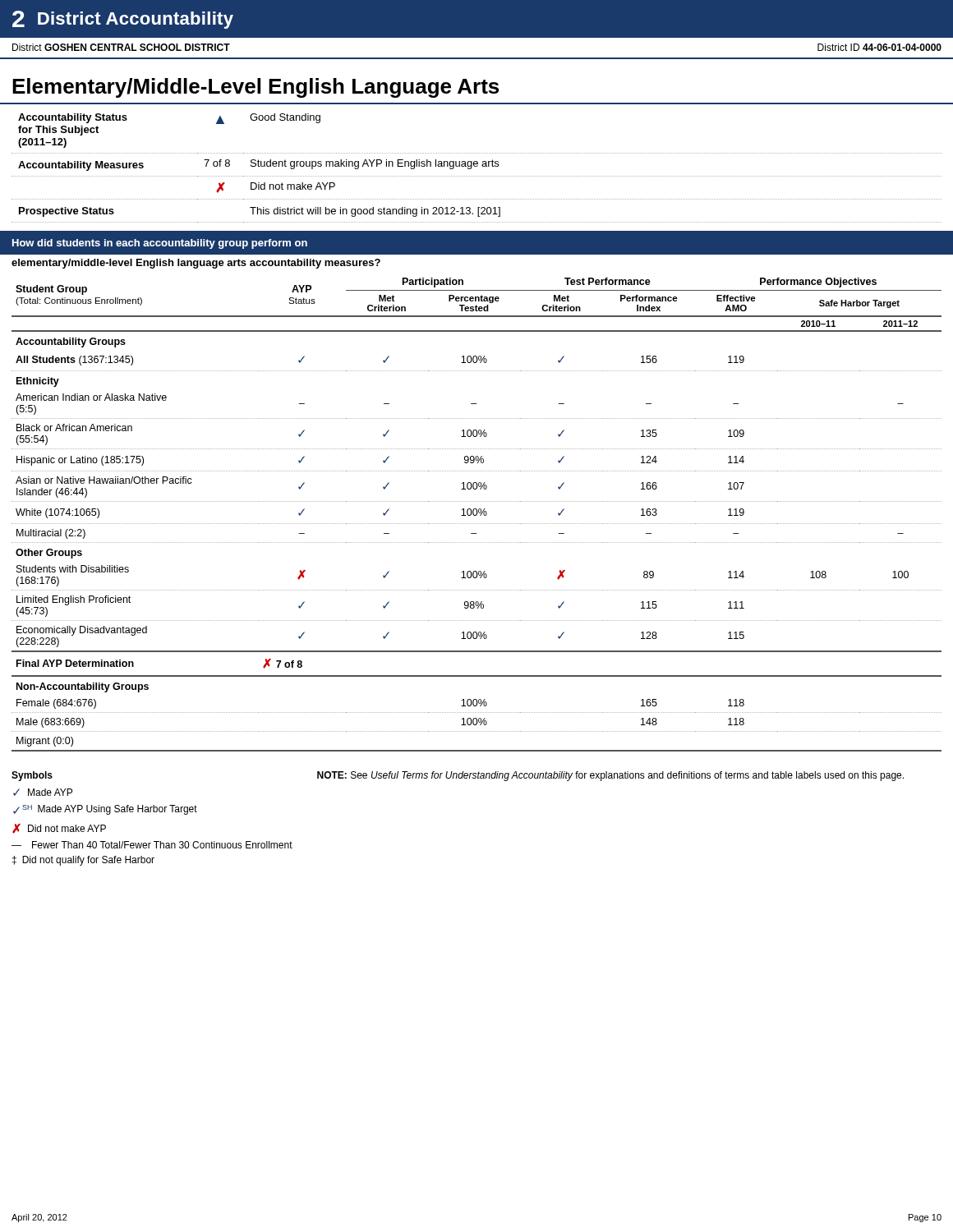953x1232 pixels.
Task: Point to the block beginning "NOTE: See Useful Terms for"
Action: pyautogui.click(x=611, y=775)
